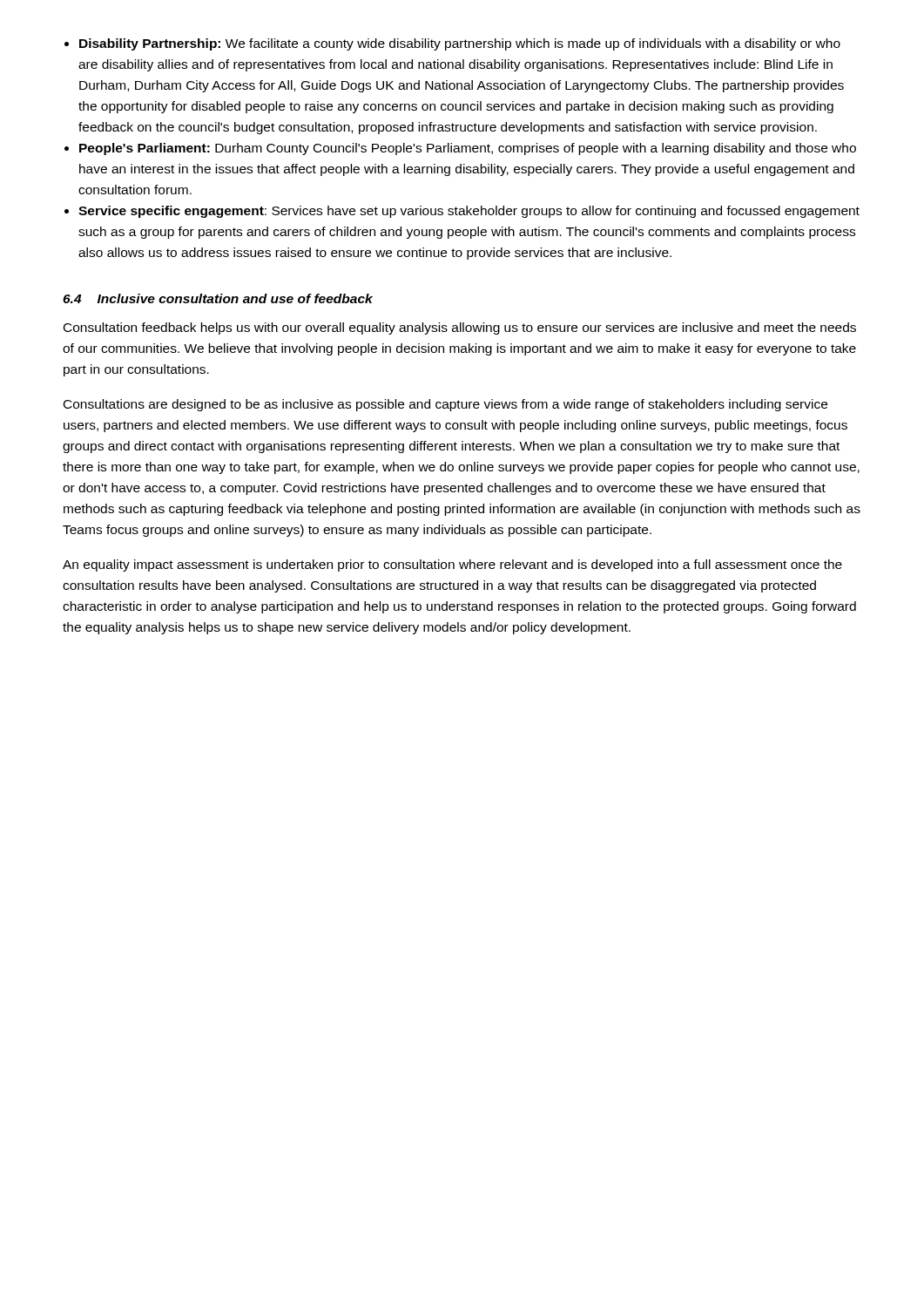Point to the region starting "An equality impact"
This screenshot has height=1307, width=924.
coord(460,596)
